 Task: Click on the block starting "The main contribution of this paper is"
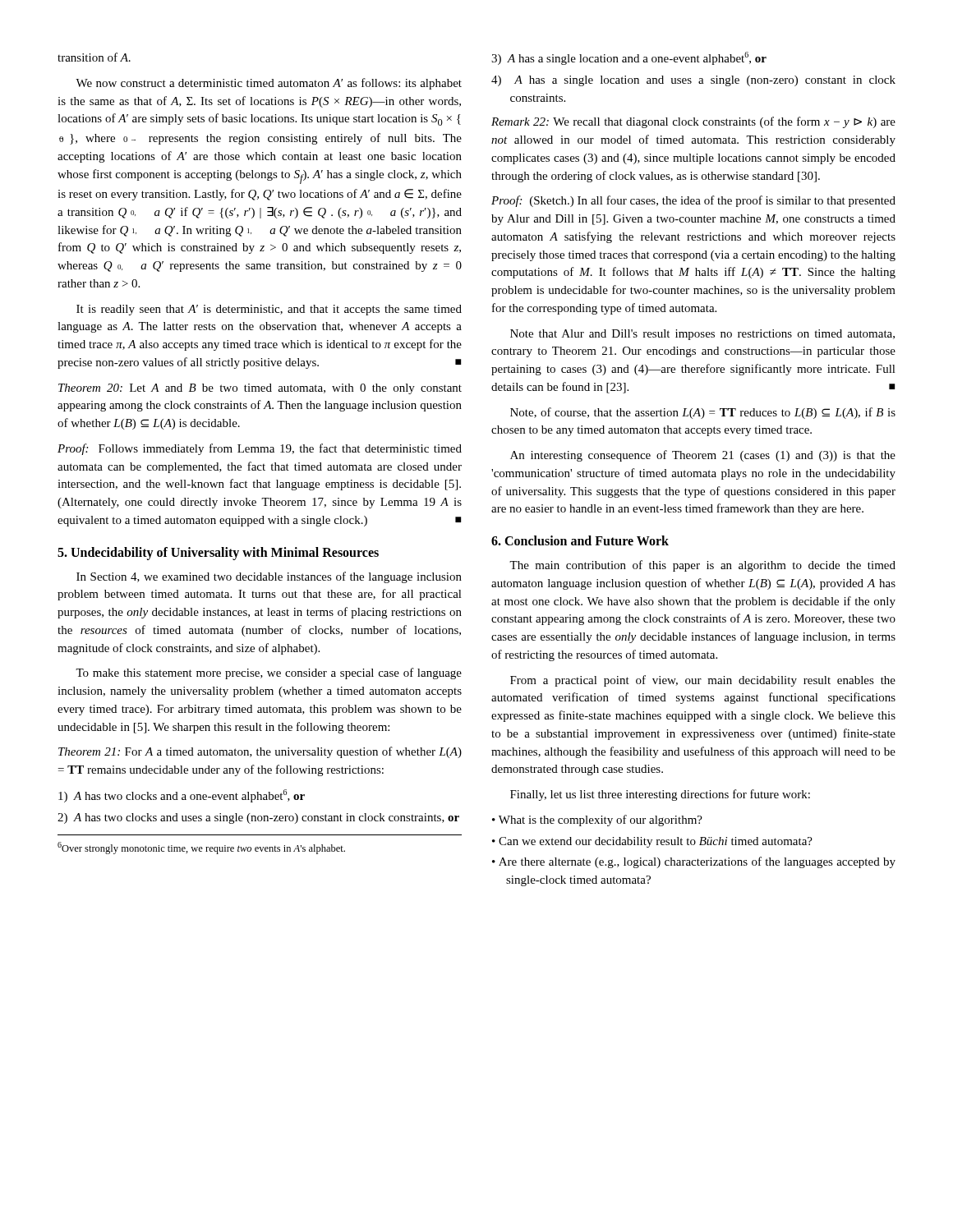(x=693, y=611)
